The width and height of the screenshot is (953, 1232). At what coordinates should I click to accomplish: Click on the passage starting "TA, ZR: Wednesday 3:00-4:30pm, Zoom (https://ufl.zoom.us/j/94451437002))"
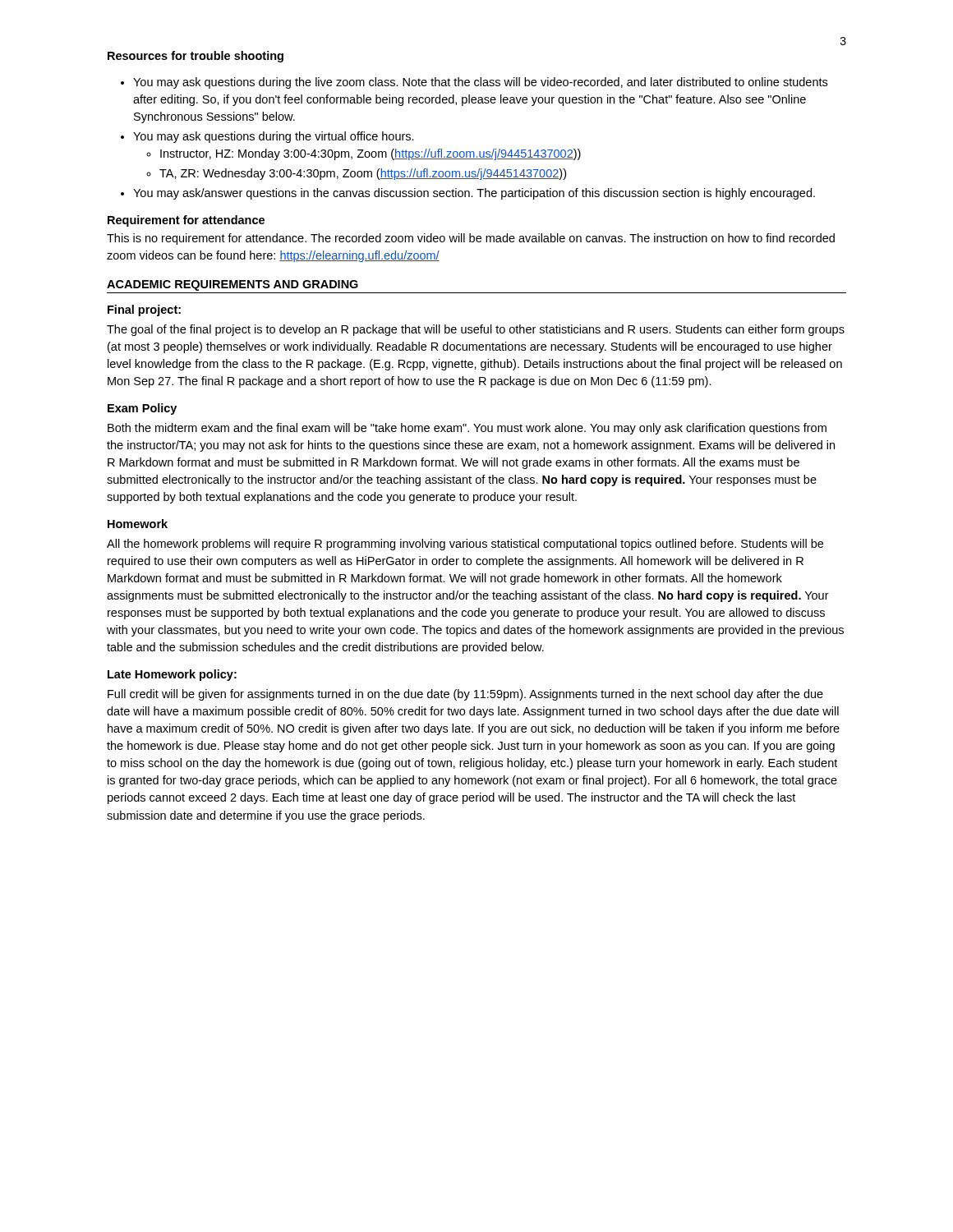click(363, 173)
